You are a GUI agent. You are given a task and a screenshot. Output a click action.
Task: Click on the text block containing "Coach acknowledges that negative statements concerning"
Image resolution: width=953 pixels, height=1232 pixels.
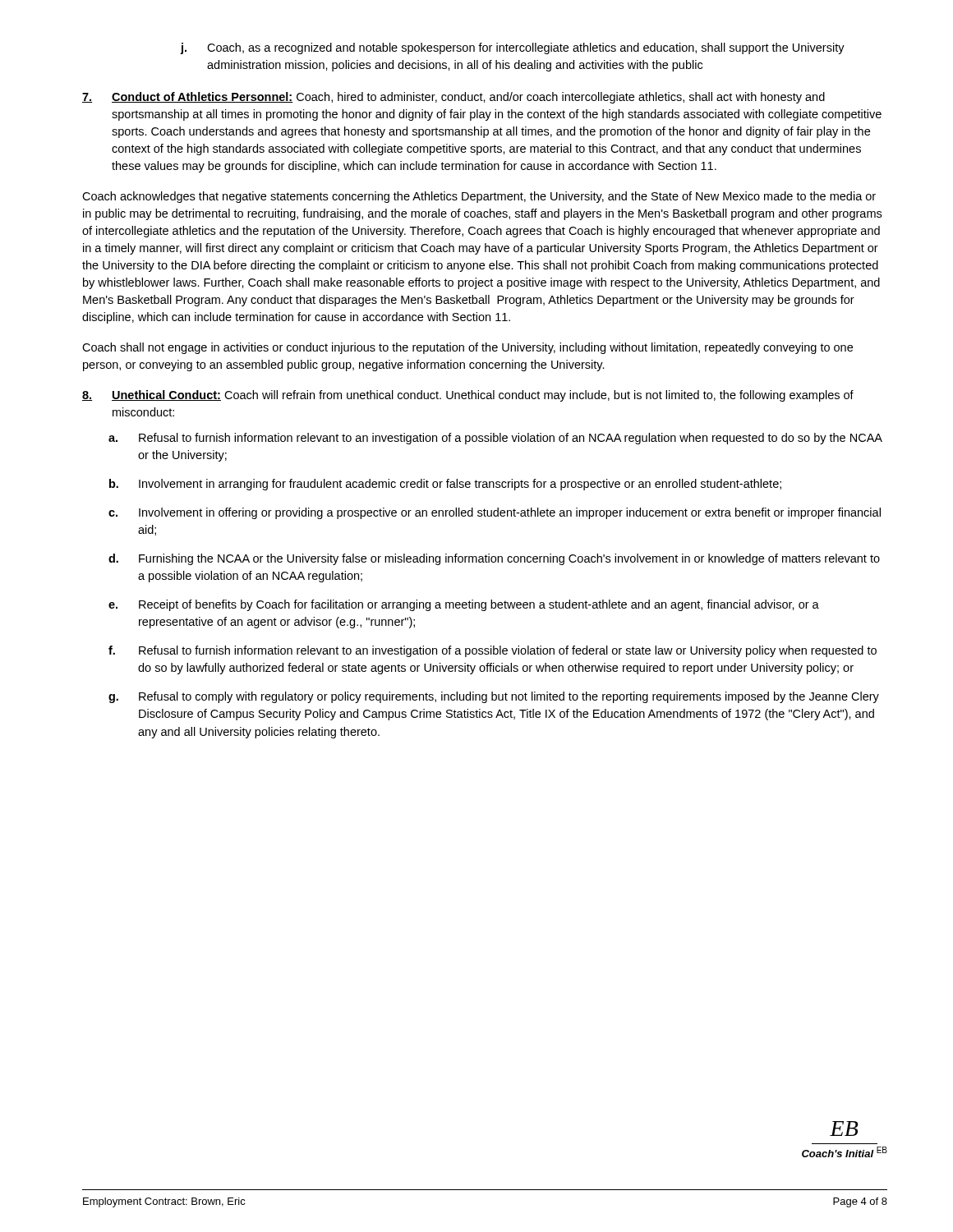point(482,257)
